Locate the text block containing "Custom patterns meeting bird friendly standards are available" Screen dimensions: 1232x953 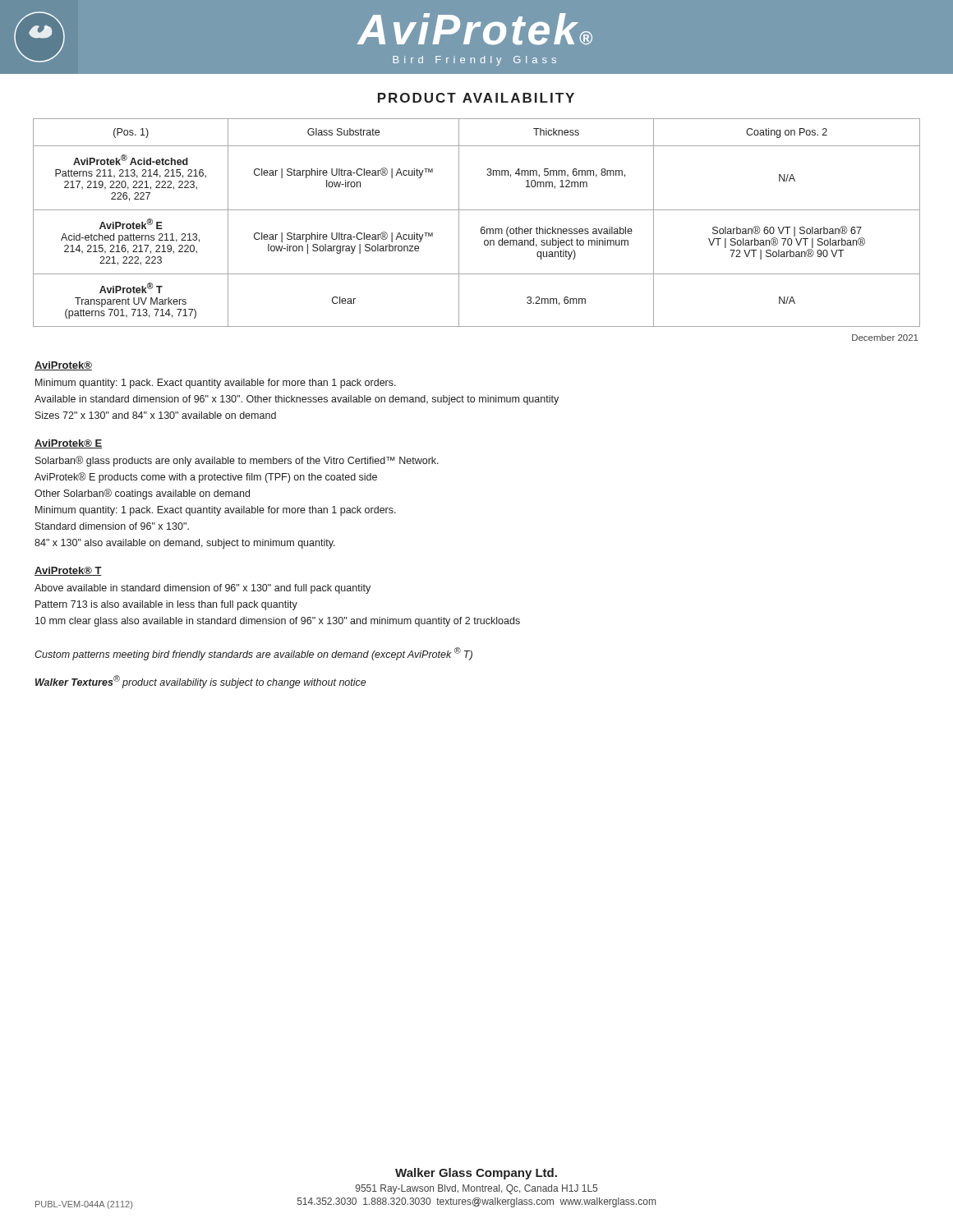(x=254, y=653)
